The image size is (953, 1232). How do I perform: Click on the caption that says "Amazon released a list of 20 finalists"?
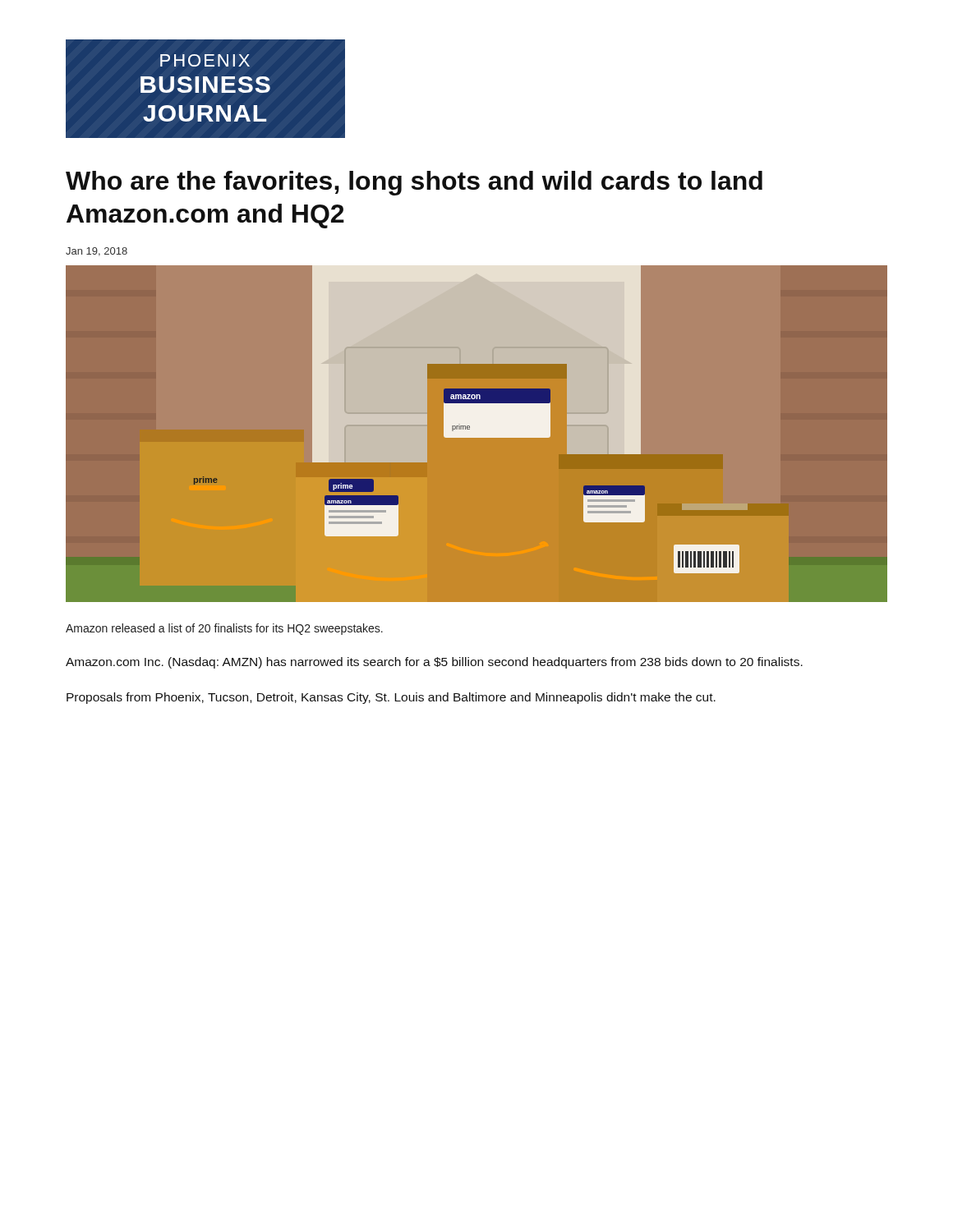pyautogui.click(x=225, y=628)
